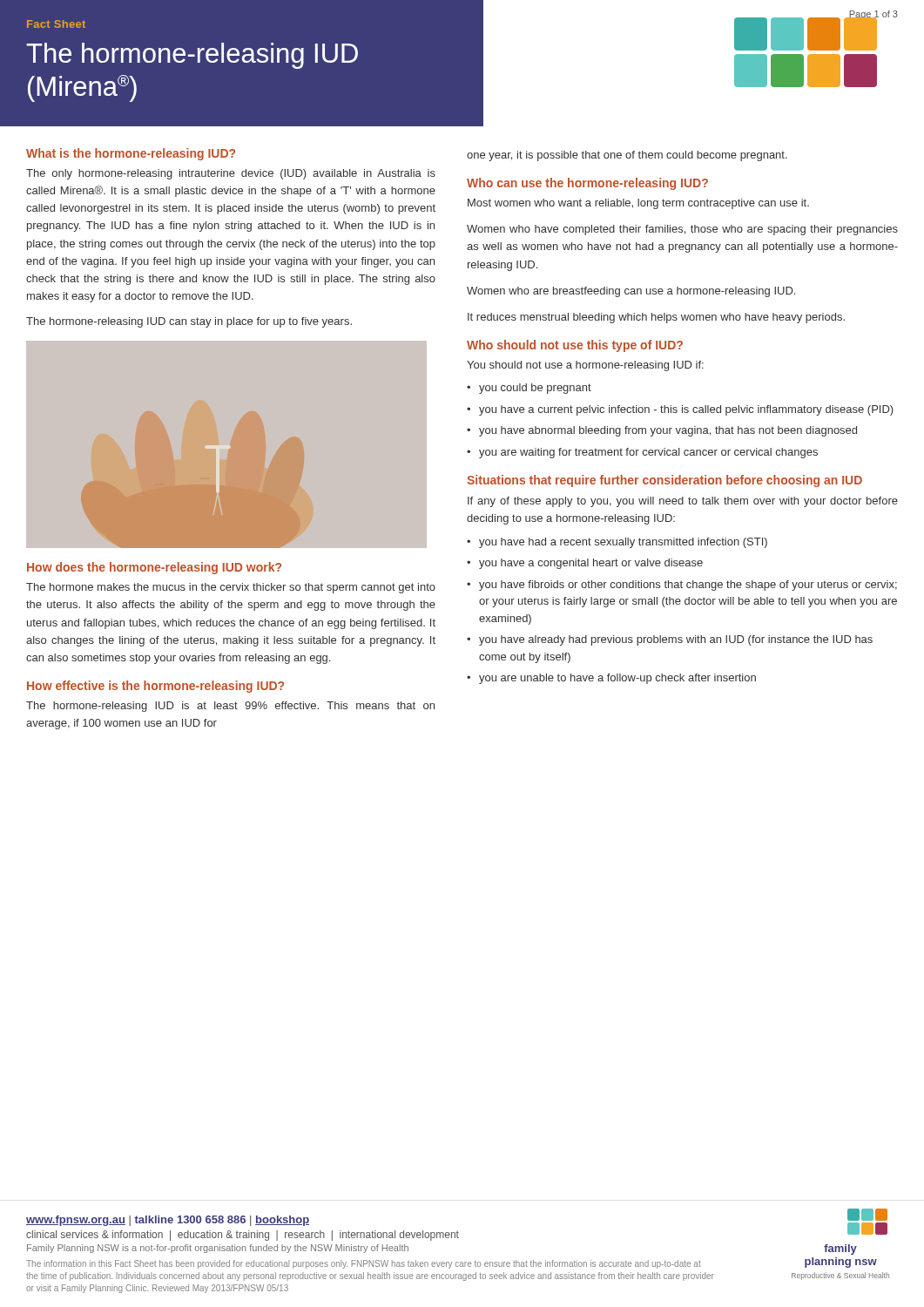Screen dimensions: 1307x924
Task: Locate the region starting "How does the"
Action: (x=154, y=567)
